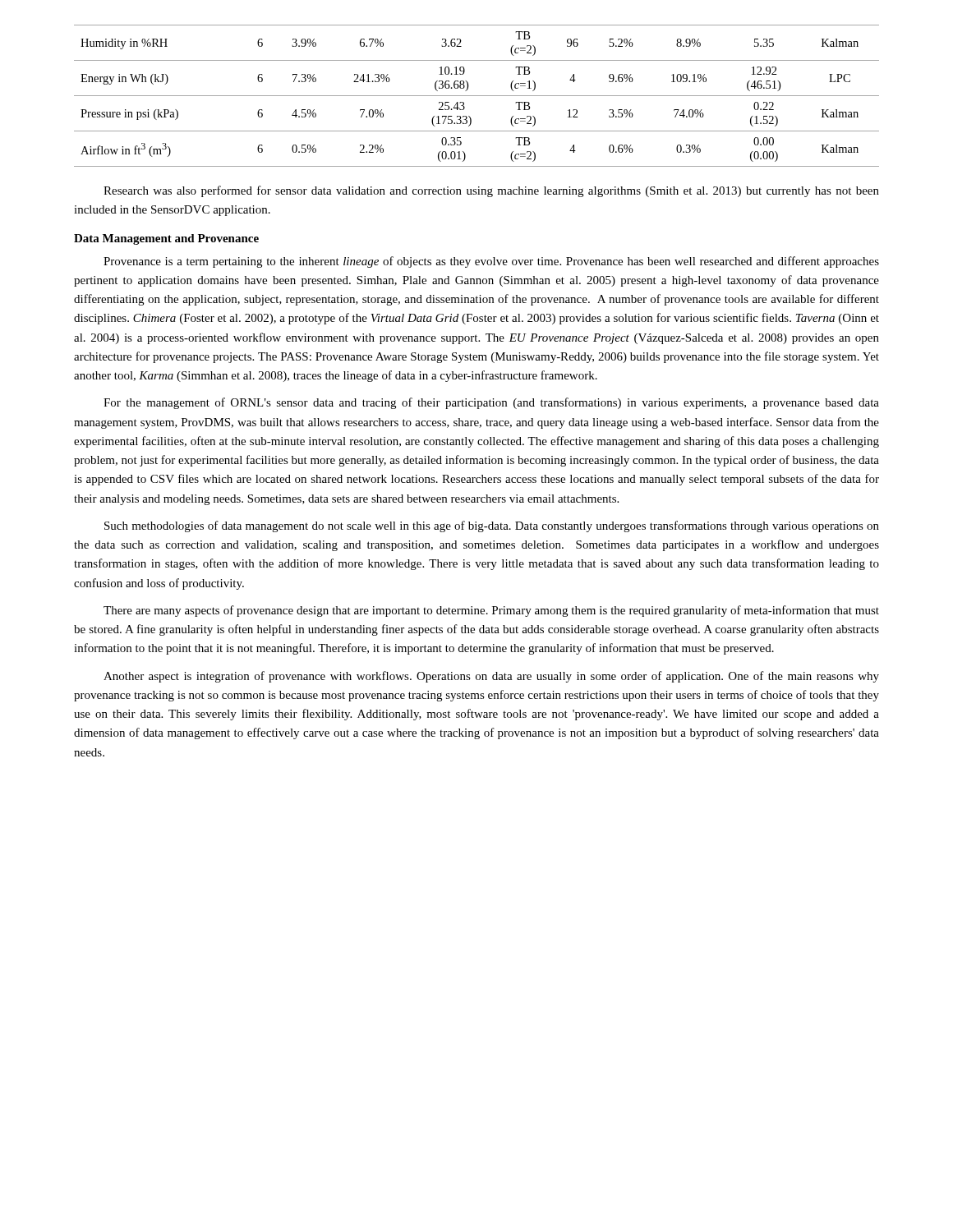Image resolution: width=953 pixels, height=1232 pixels.
Task: Click on the text block that reads "For the management"
Action: pyautogui.click(x=476, y=451)
